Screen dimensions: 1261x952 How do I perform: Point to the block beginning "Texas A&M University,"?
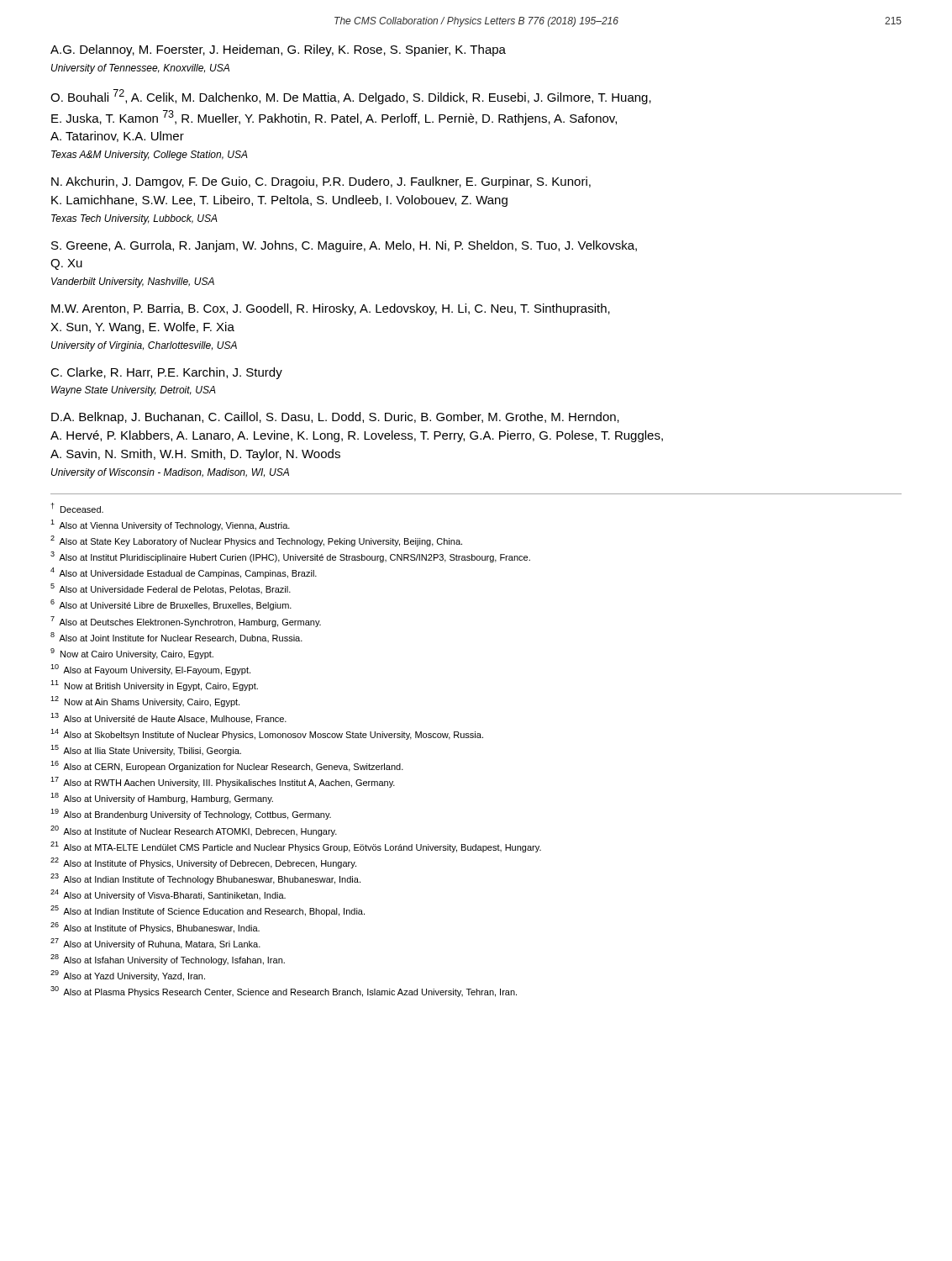[x=149, y=155]
